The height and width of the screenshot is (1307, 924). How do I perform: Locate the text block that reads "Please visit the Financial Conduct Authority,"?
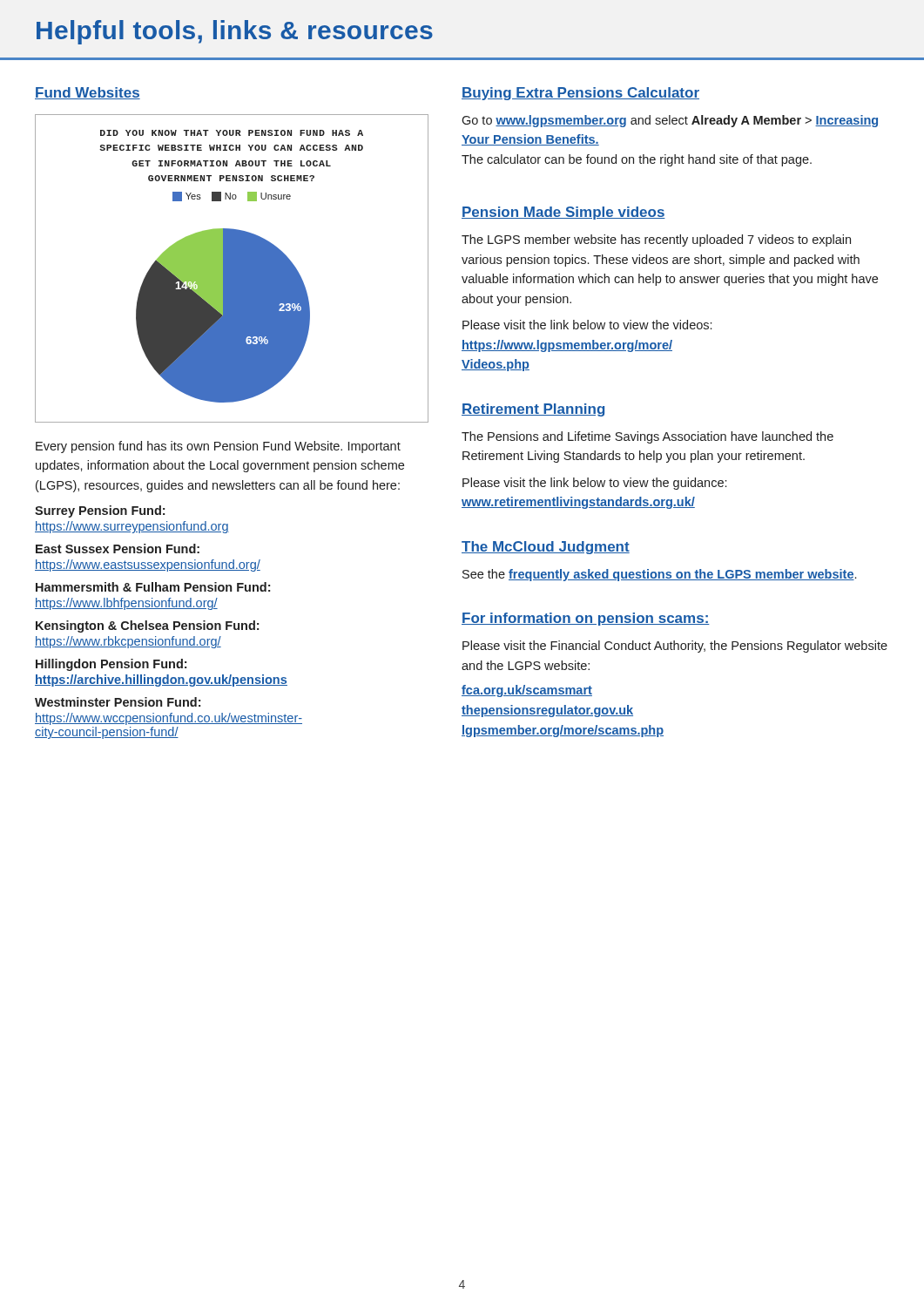(x=674, y=655)
